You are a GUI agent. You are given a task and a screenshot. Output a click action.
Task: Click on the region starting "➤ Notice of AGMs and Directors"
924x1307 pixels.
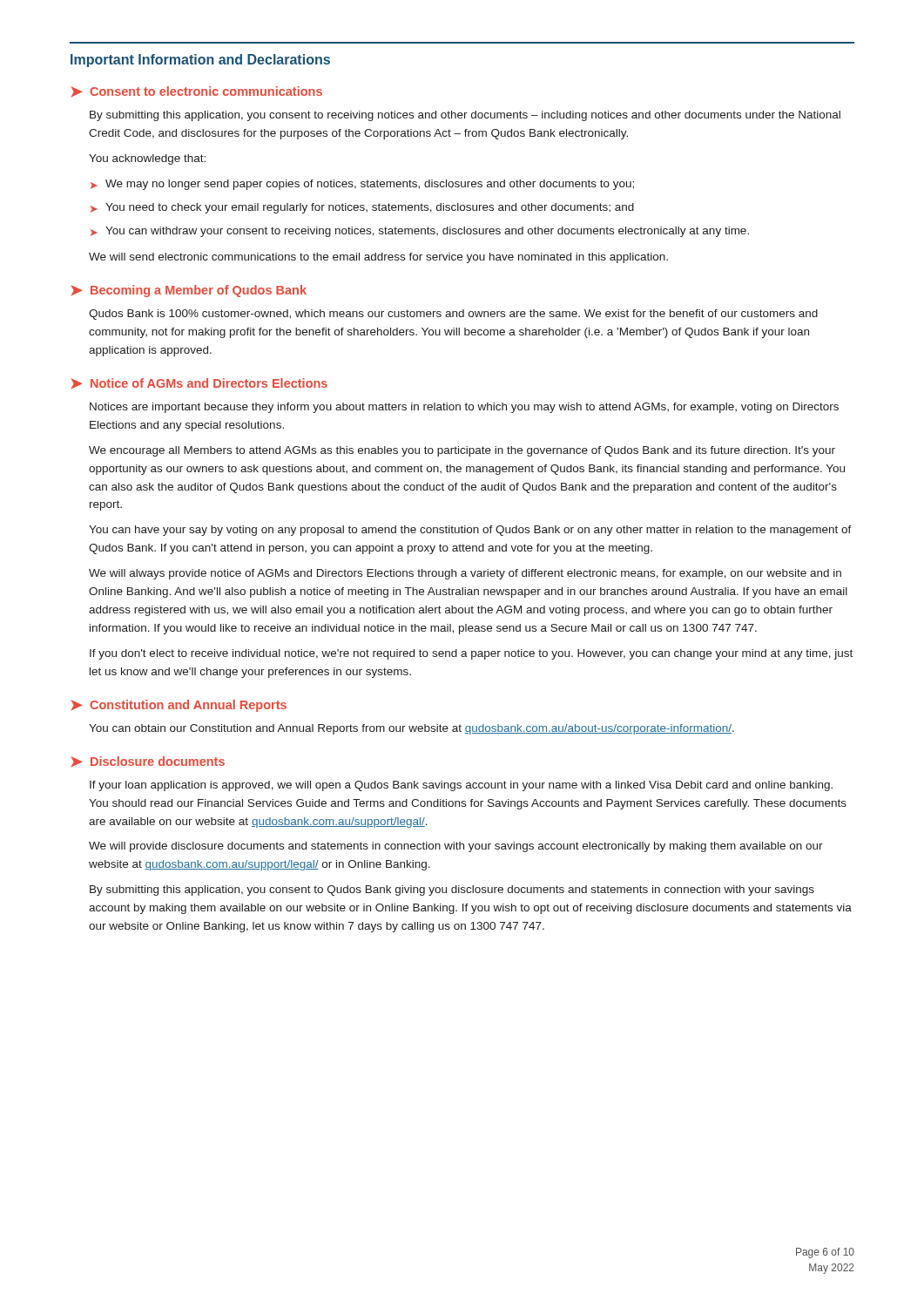pyautogui.click(x=199, y=383)
